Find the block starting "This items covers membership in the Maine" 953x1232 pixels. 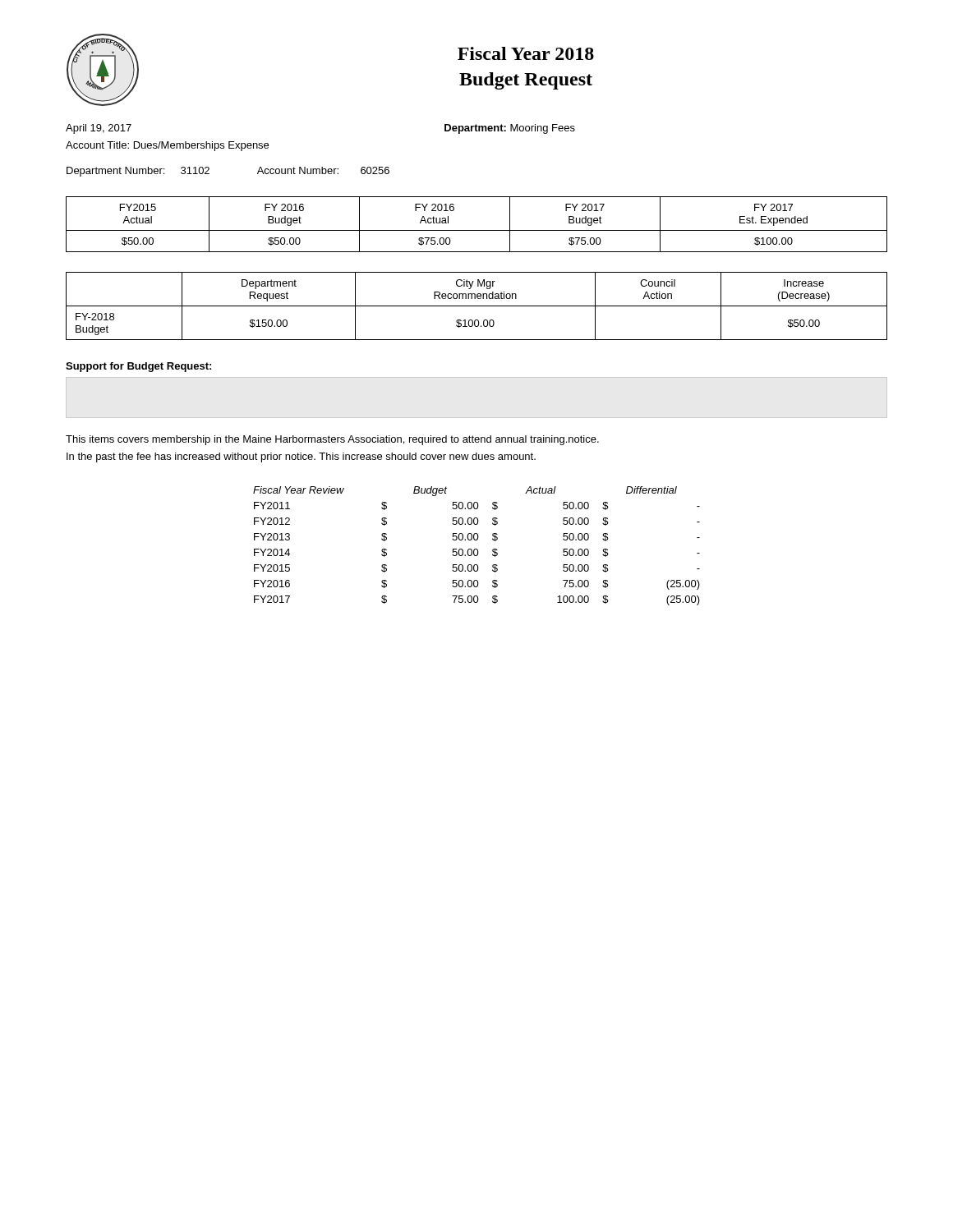coord(333,448)
